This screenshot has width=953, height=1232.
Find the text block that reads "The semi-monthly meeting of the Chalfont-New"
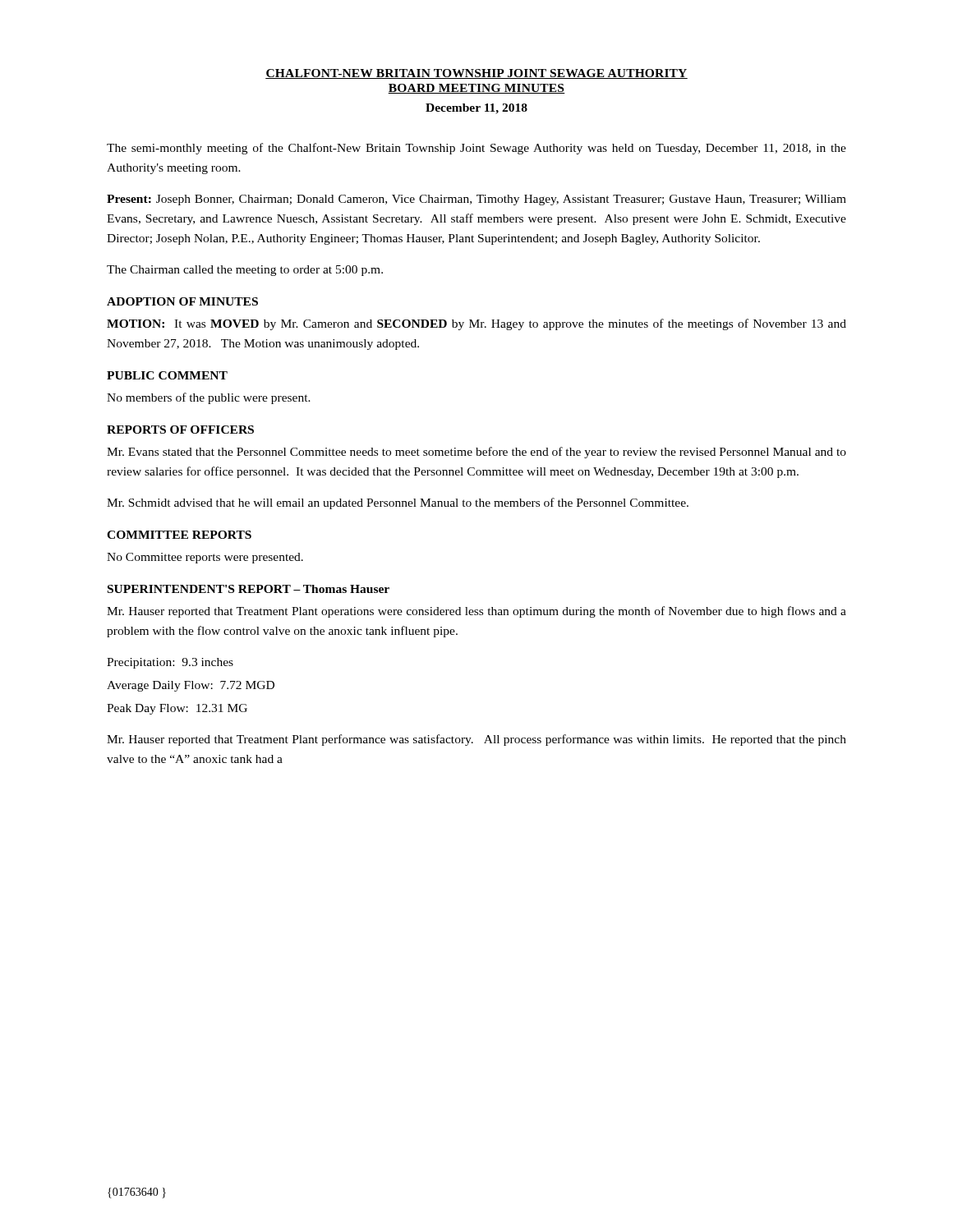[x=476, y=157]
